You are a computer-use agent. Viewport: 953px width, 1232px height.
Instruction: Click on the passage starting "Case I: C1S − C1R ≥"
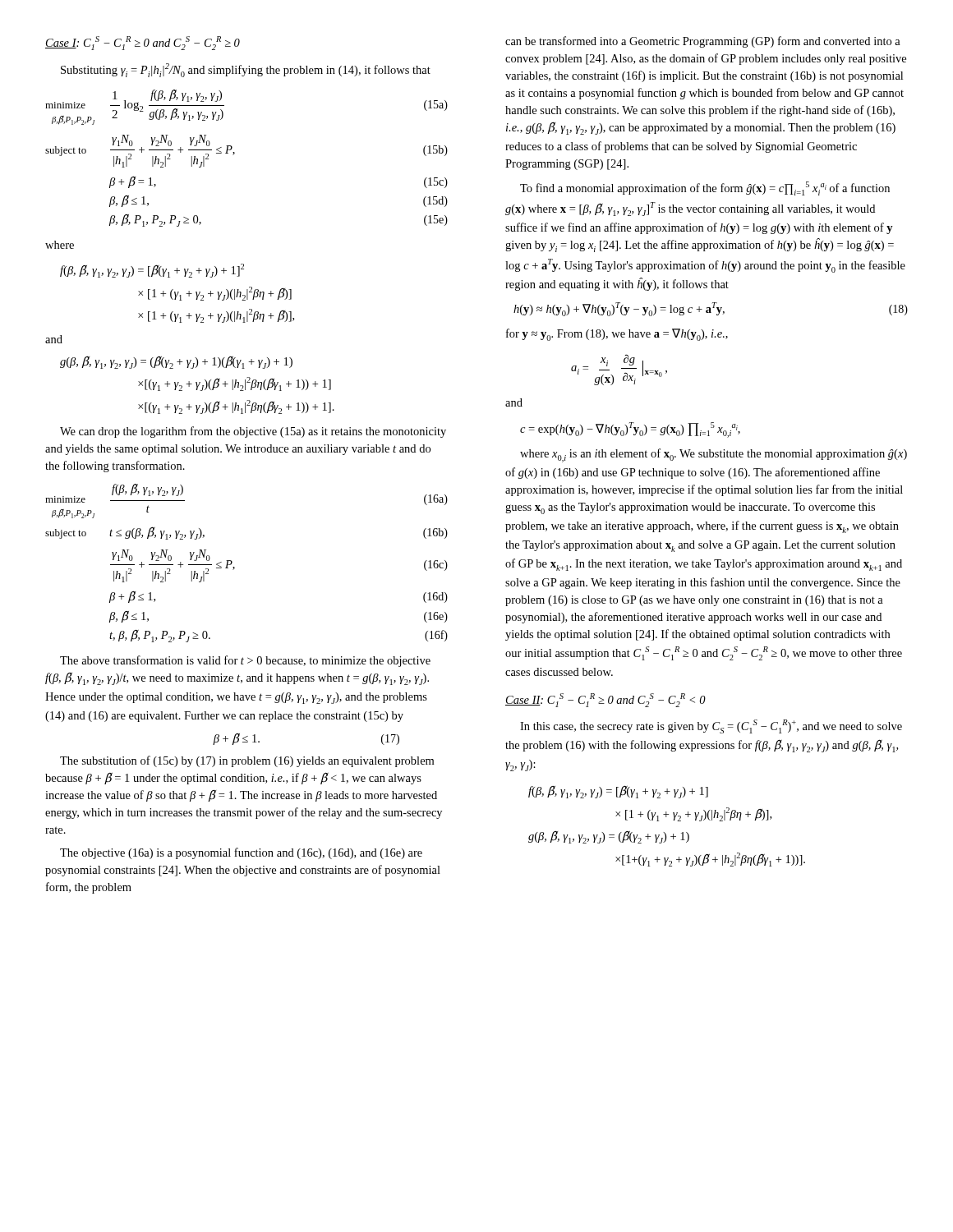click(x=142, y=43)
